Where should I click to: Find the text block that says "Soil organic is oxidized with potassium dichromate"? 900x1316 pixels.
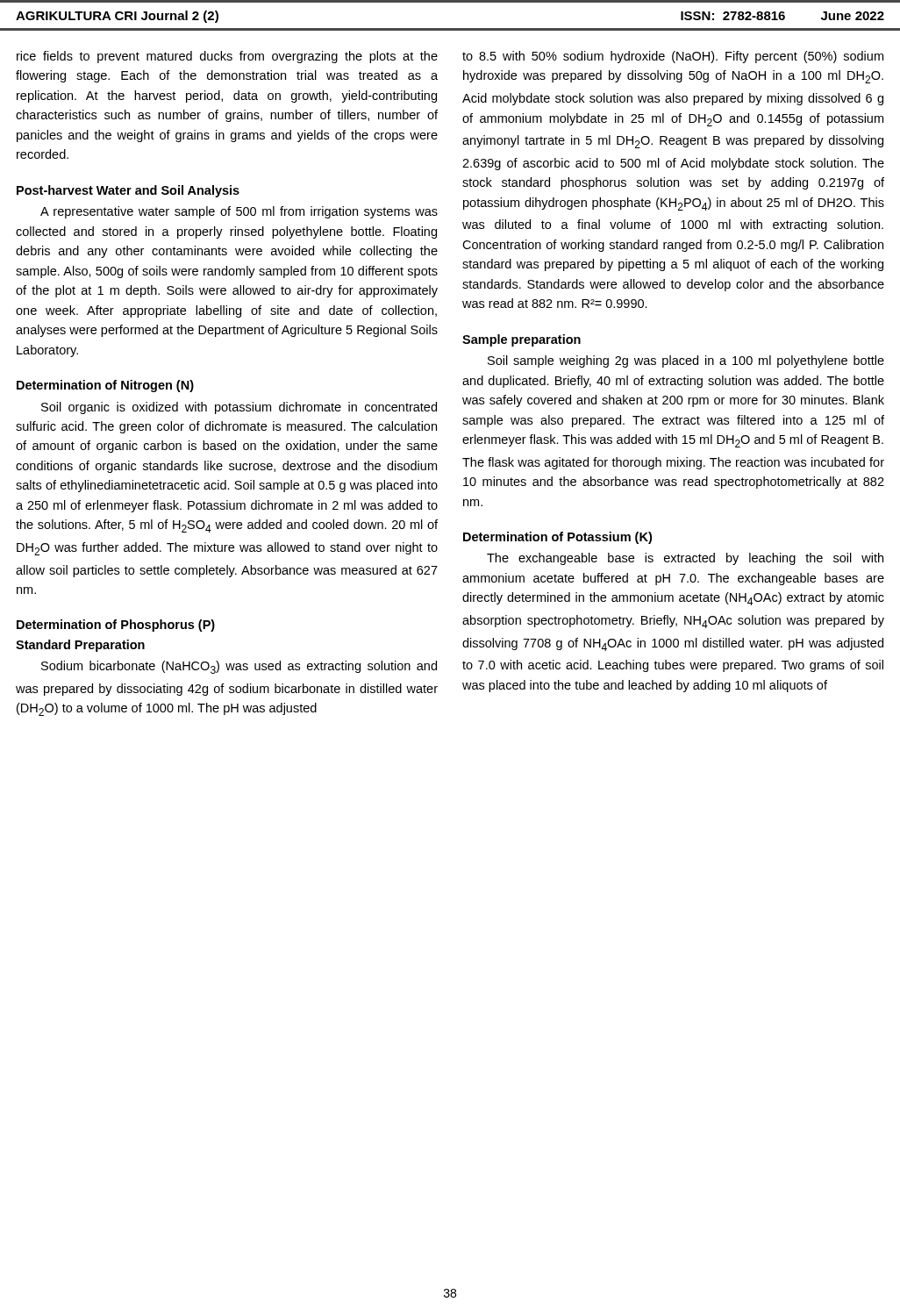227,498
